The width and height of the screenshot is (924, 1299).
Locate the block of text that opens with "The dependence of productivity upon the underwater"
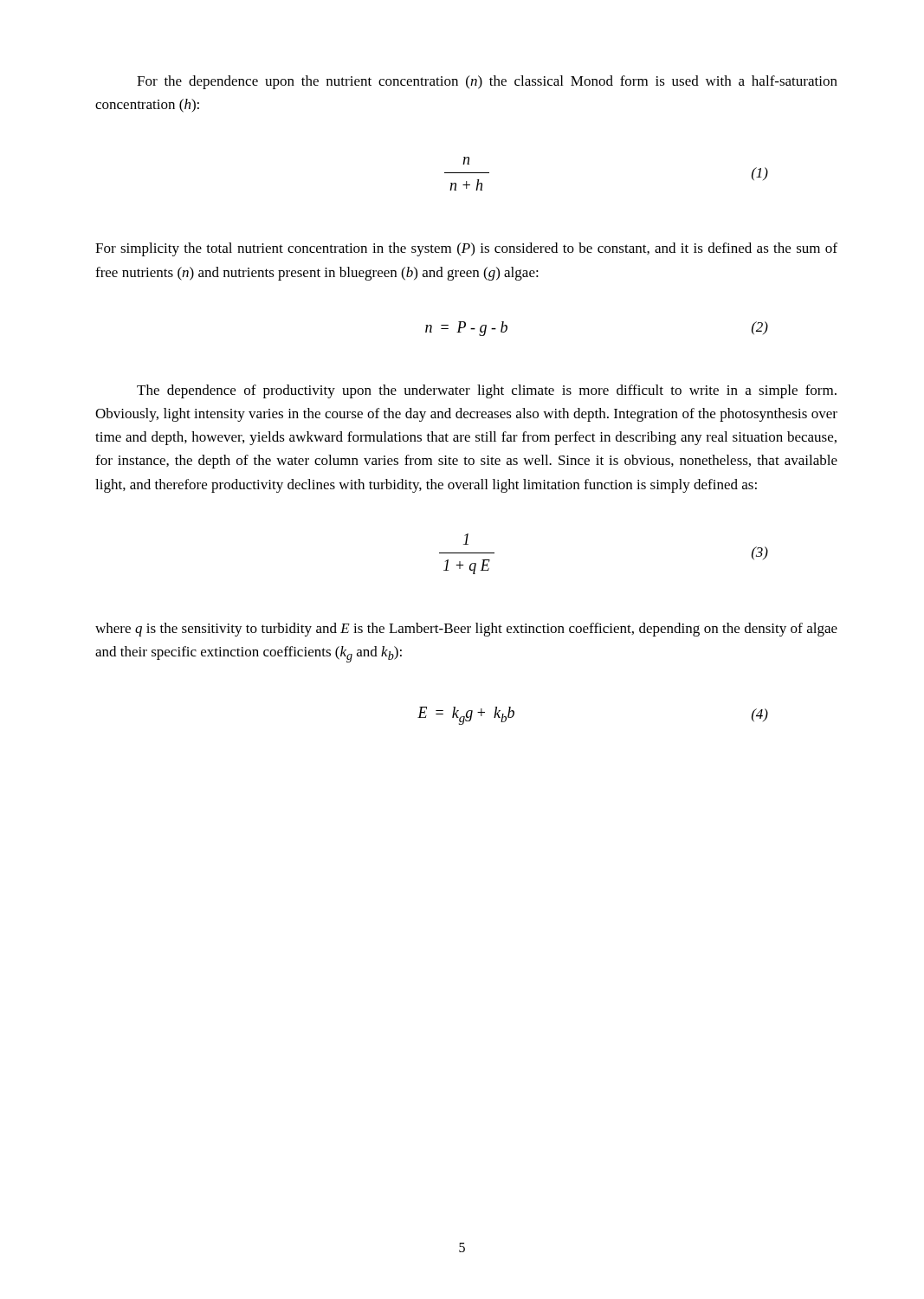(466, 437)
